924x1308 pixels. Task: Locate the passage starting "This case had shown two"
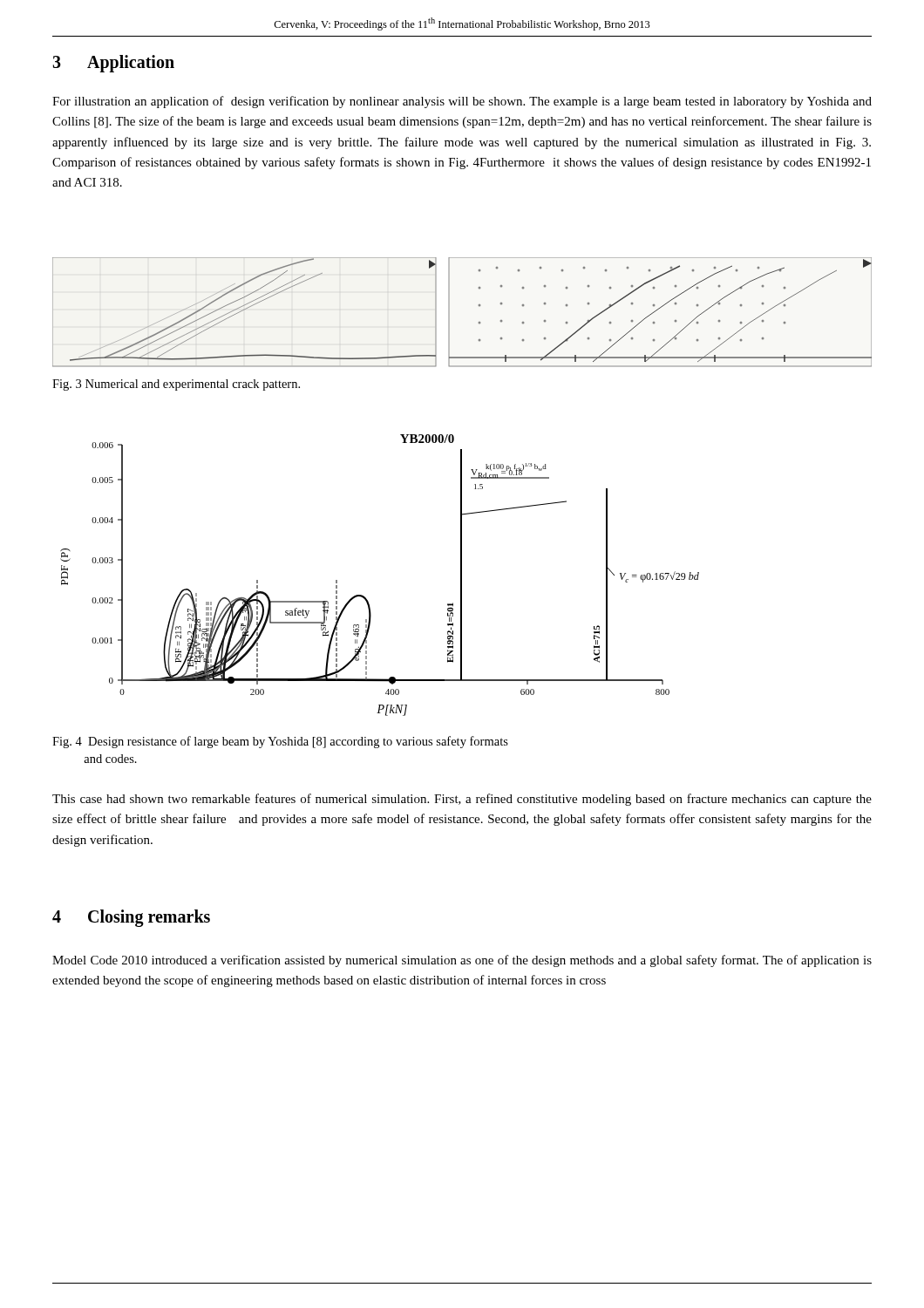click(x=462, y=819)
